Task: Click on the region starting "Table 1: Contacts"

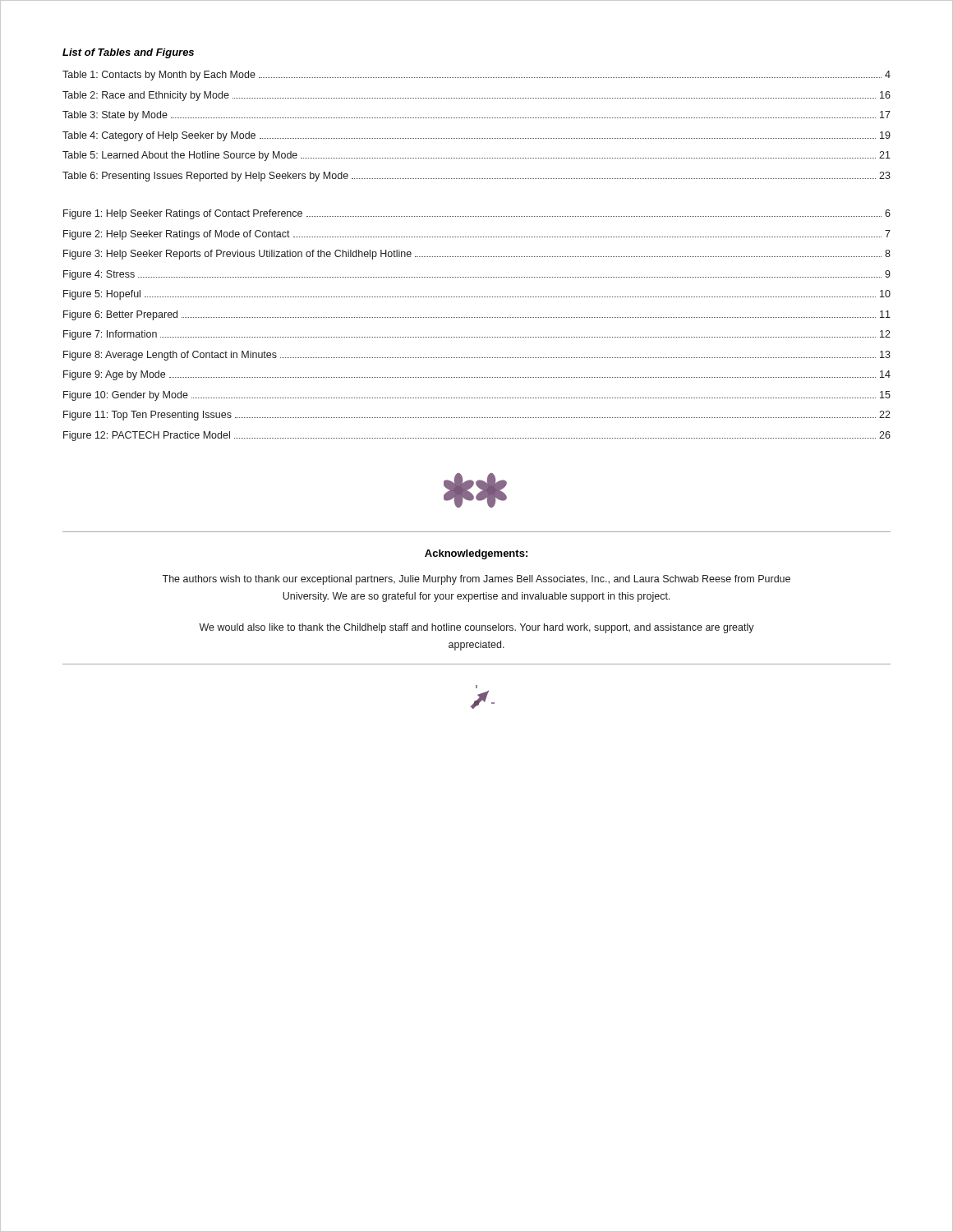Action: coord(476,75)
